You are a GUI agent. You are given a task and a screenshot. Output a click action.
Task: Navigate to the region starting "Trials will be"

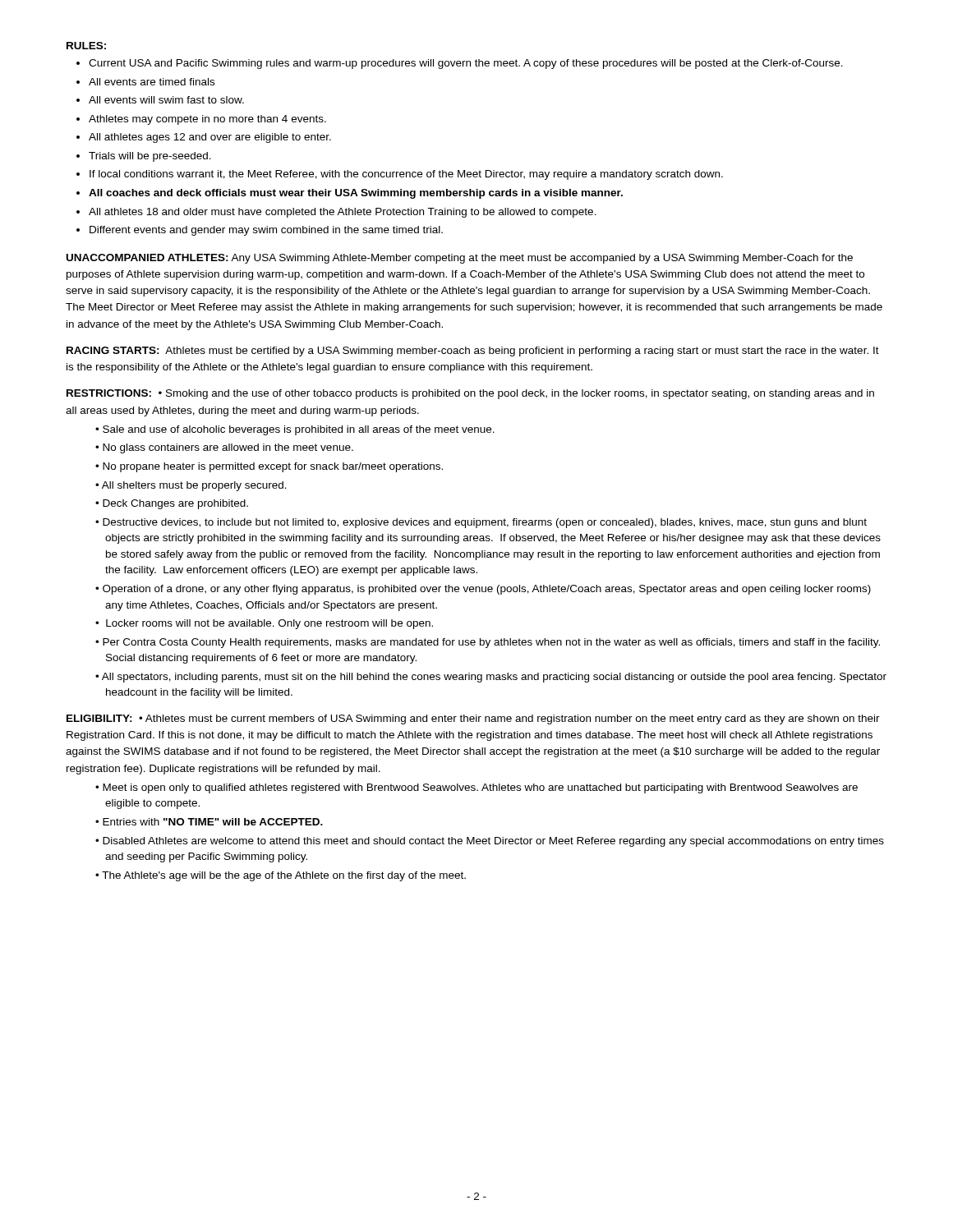(150, 155)
